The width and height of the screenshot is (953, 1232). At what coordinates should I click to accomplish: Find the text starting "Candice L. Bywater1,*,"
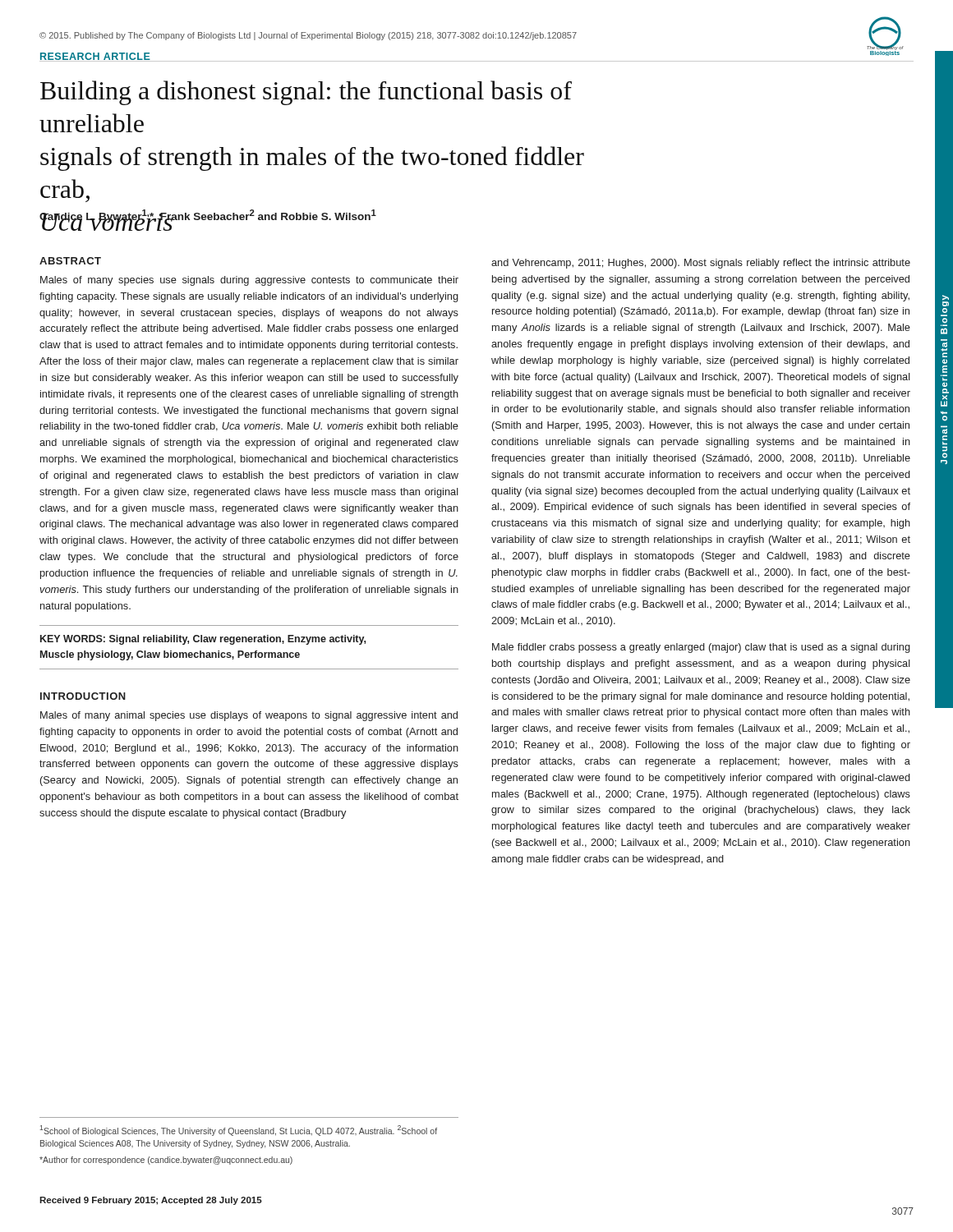[208, 215]
